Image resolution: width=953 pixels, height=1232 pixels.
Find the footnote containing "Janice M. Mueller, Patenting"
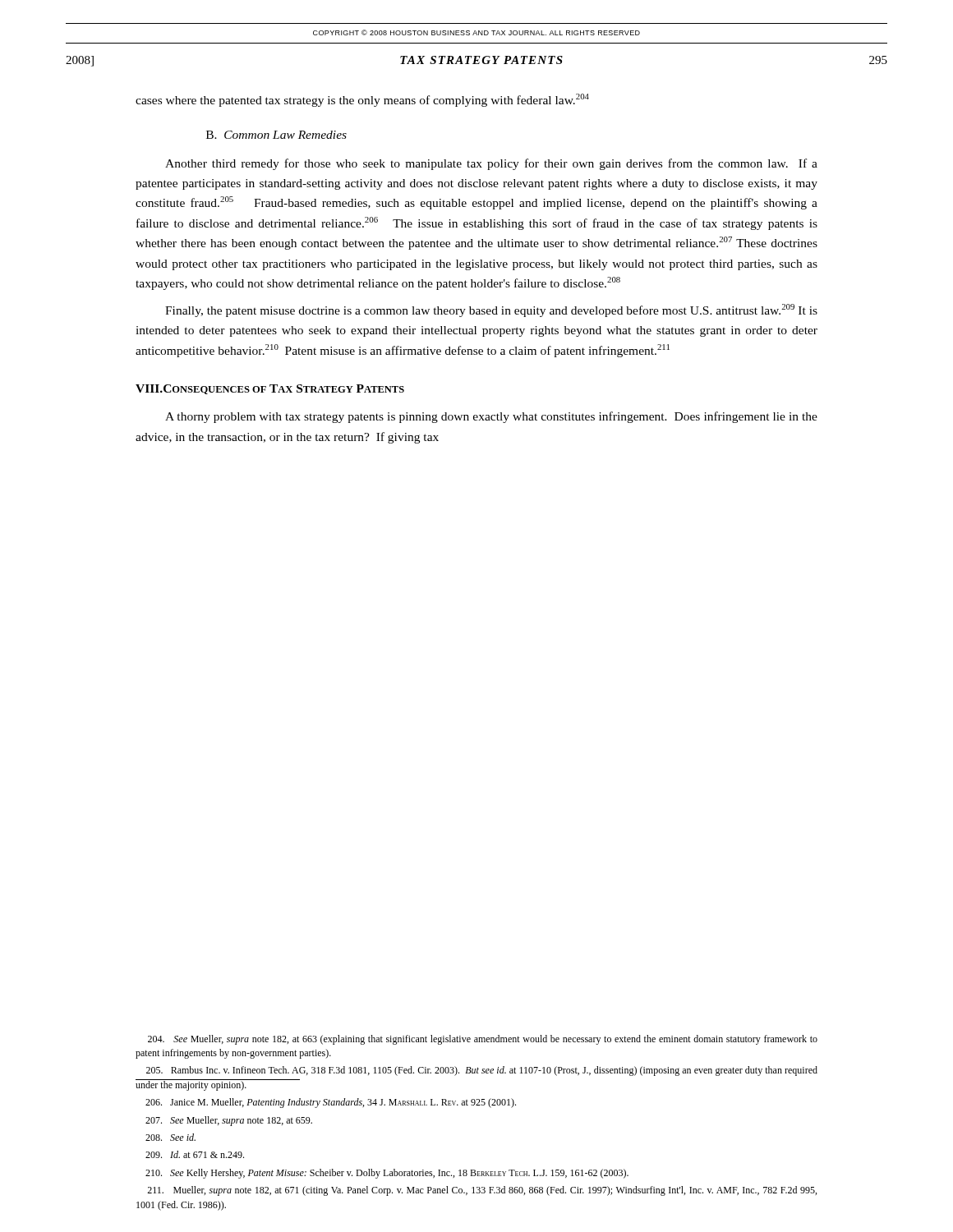pos(326,1102)
